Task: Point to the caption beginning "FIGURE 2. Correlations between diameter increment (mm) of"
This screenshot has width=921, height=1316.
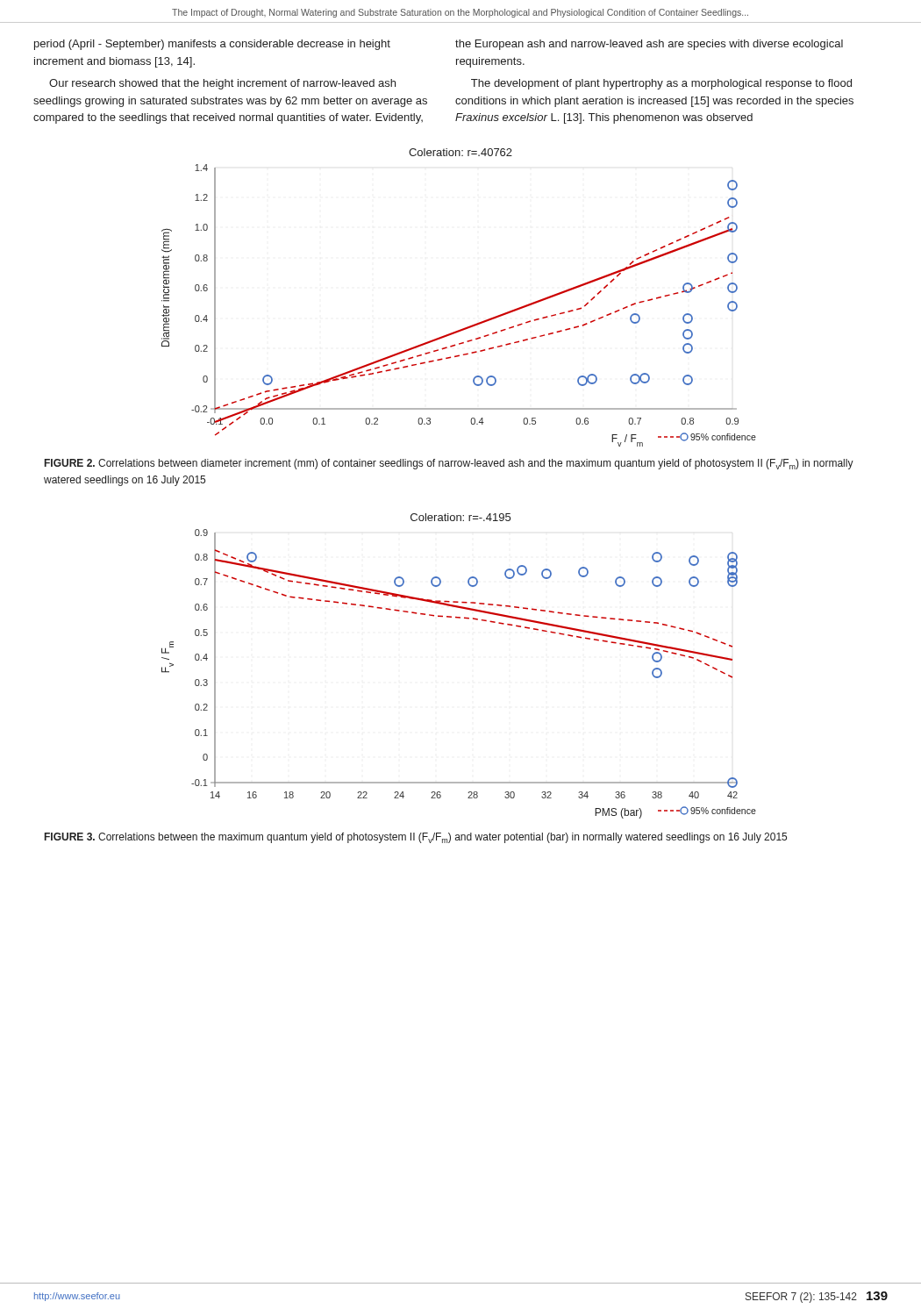Action: (448, 471)
